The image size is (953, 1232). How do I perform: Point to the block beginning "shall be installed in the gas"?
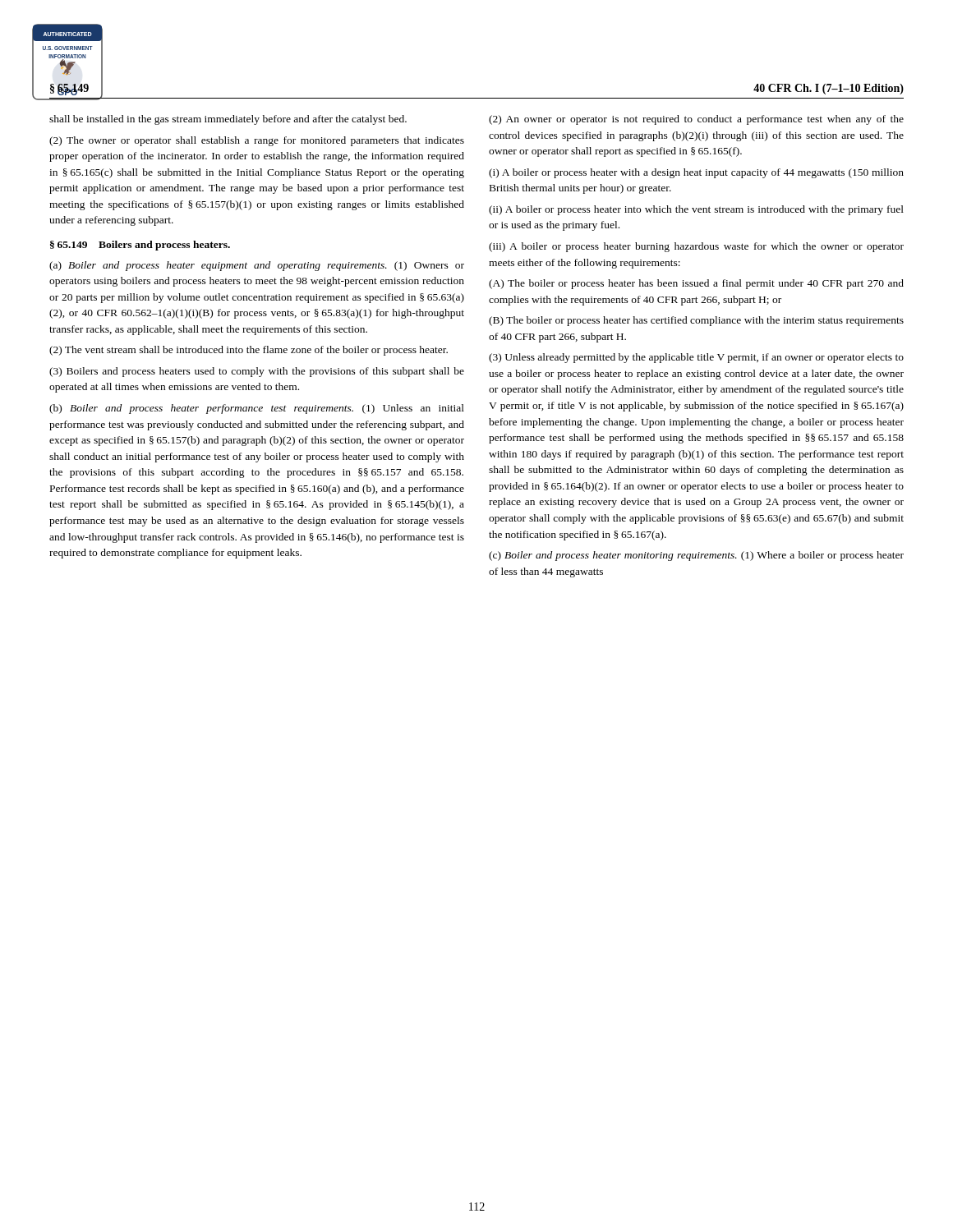point(228,119)
